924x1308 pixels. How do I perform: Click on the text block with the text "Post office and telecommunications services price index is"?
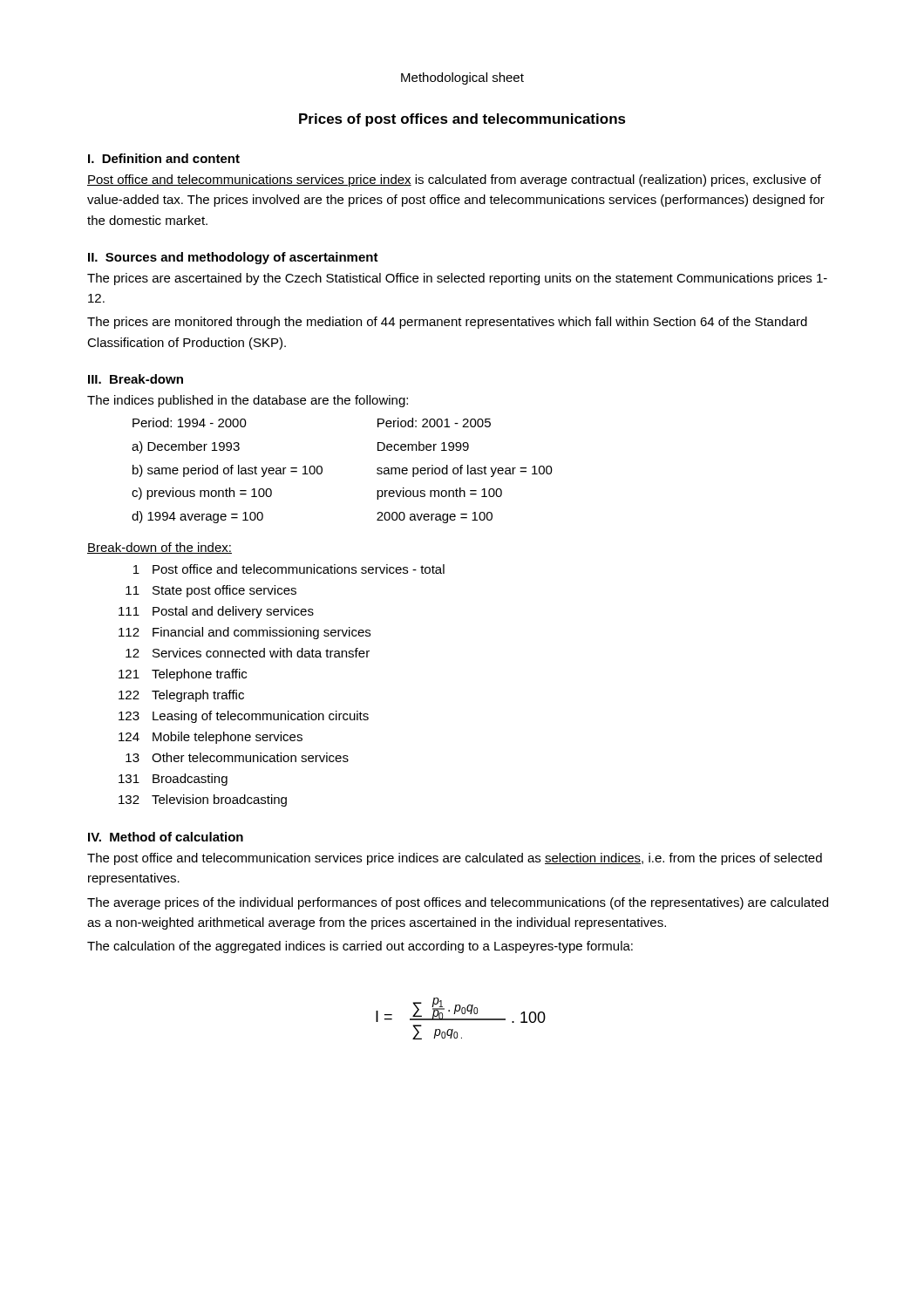[456, 199]
